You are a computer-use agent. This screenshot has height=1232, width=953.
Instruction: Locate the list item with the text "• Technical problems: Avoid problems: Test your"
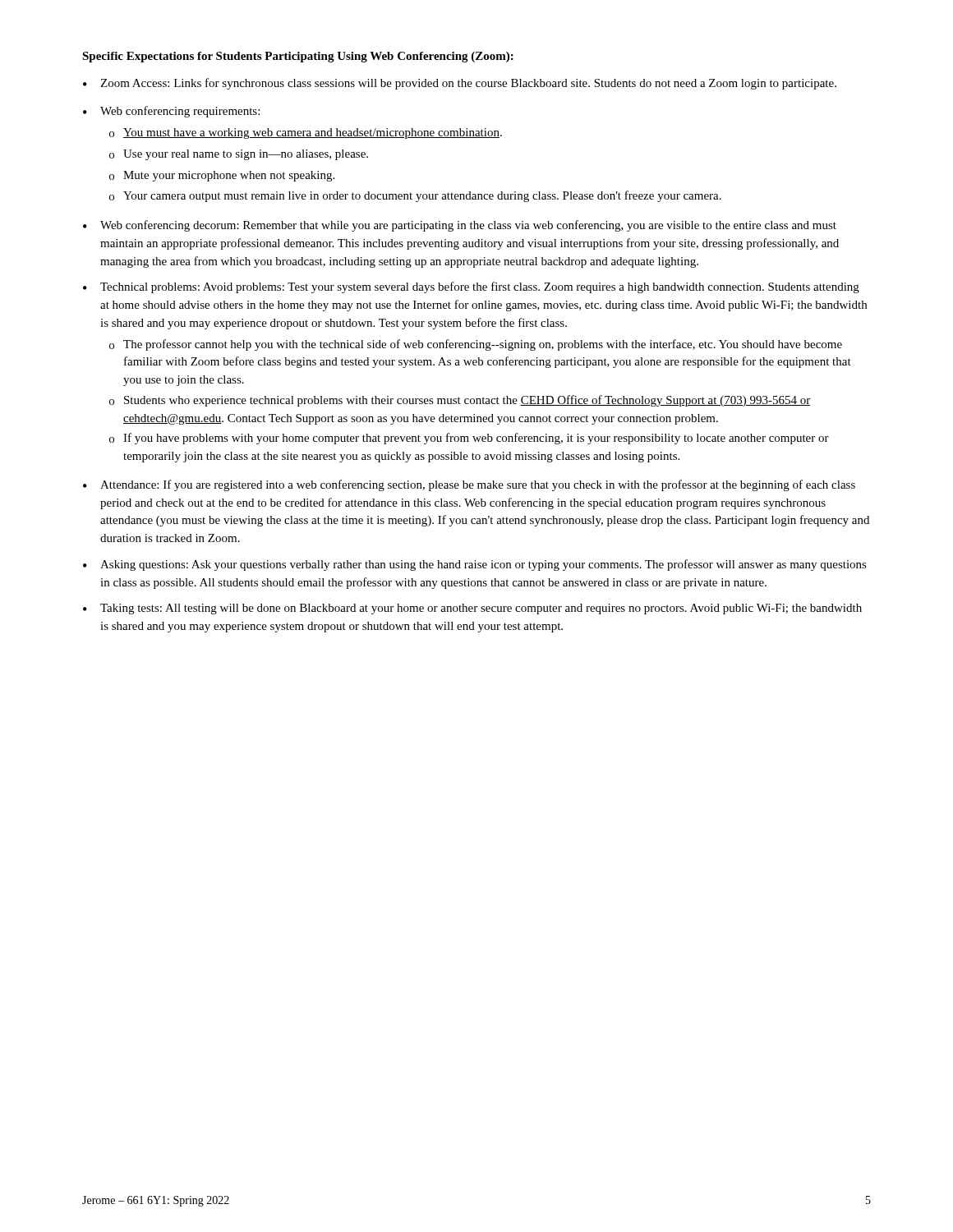(x=476, y=373)
